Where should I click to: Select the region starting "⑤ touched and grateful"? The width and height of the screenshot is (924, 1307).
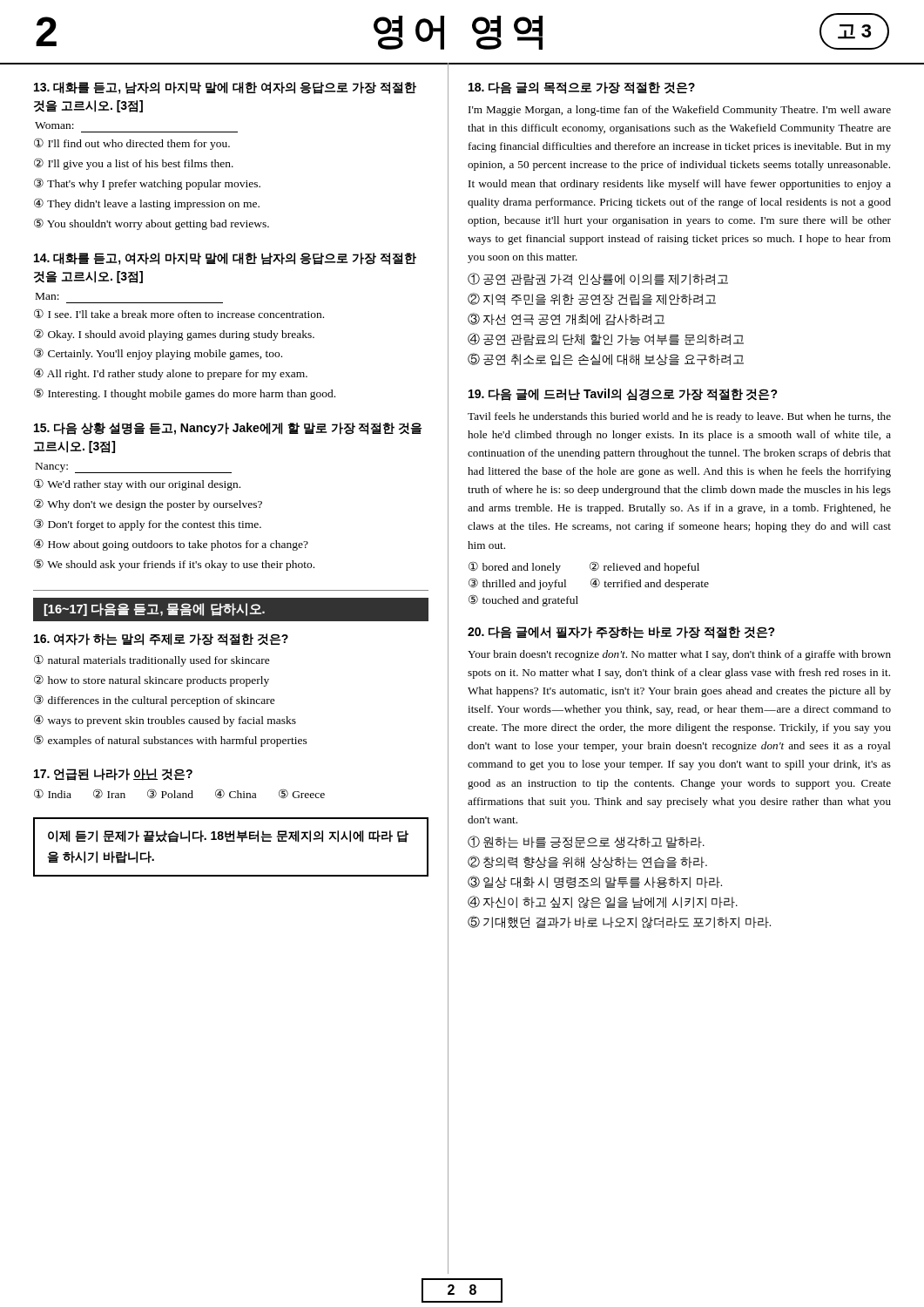[523, 600]
